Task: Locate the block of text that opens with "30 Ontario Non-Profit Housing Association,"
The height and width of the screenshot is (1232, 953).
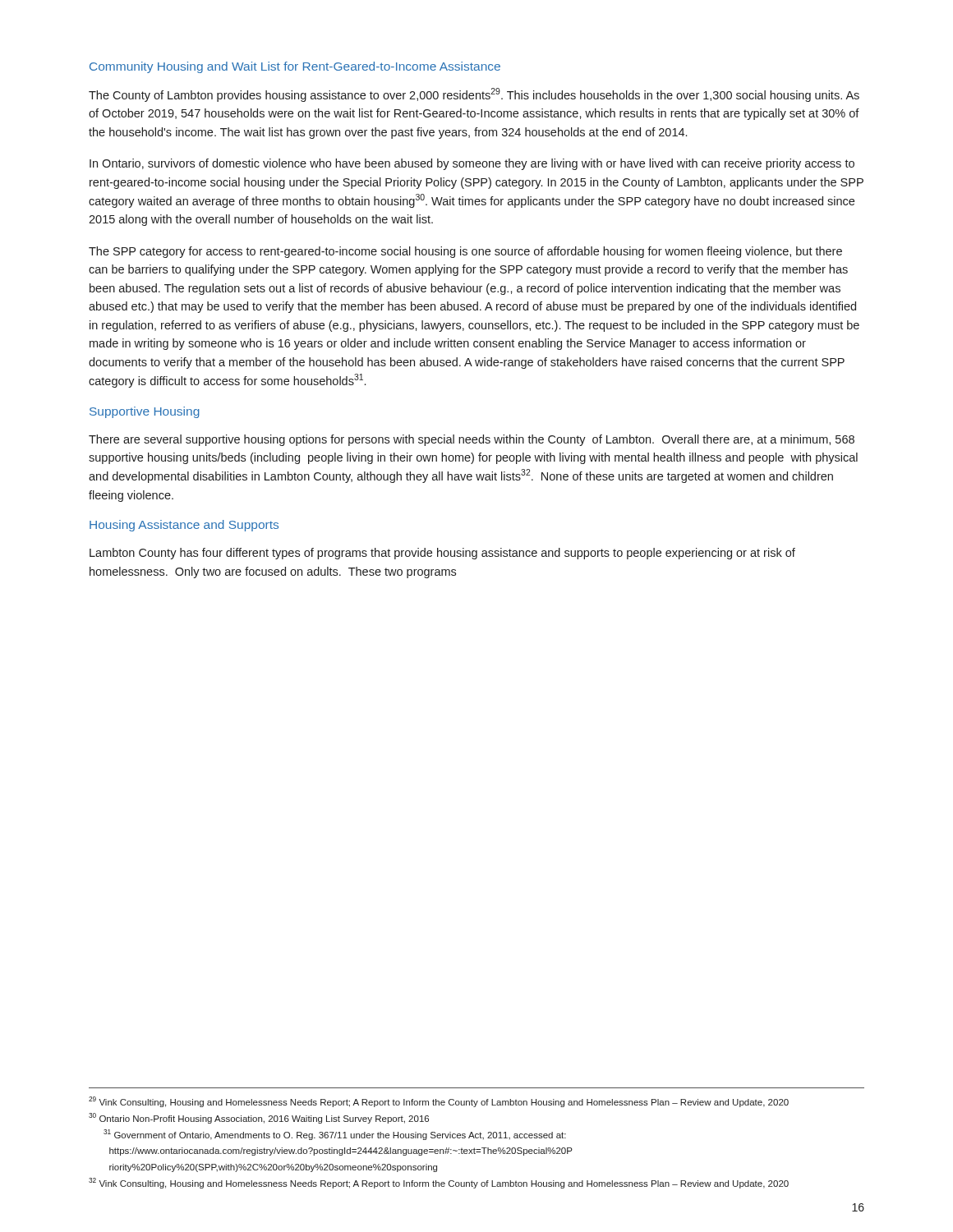Action: click(259, 1118)
